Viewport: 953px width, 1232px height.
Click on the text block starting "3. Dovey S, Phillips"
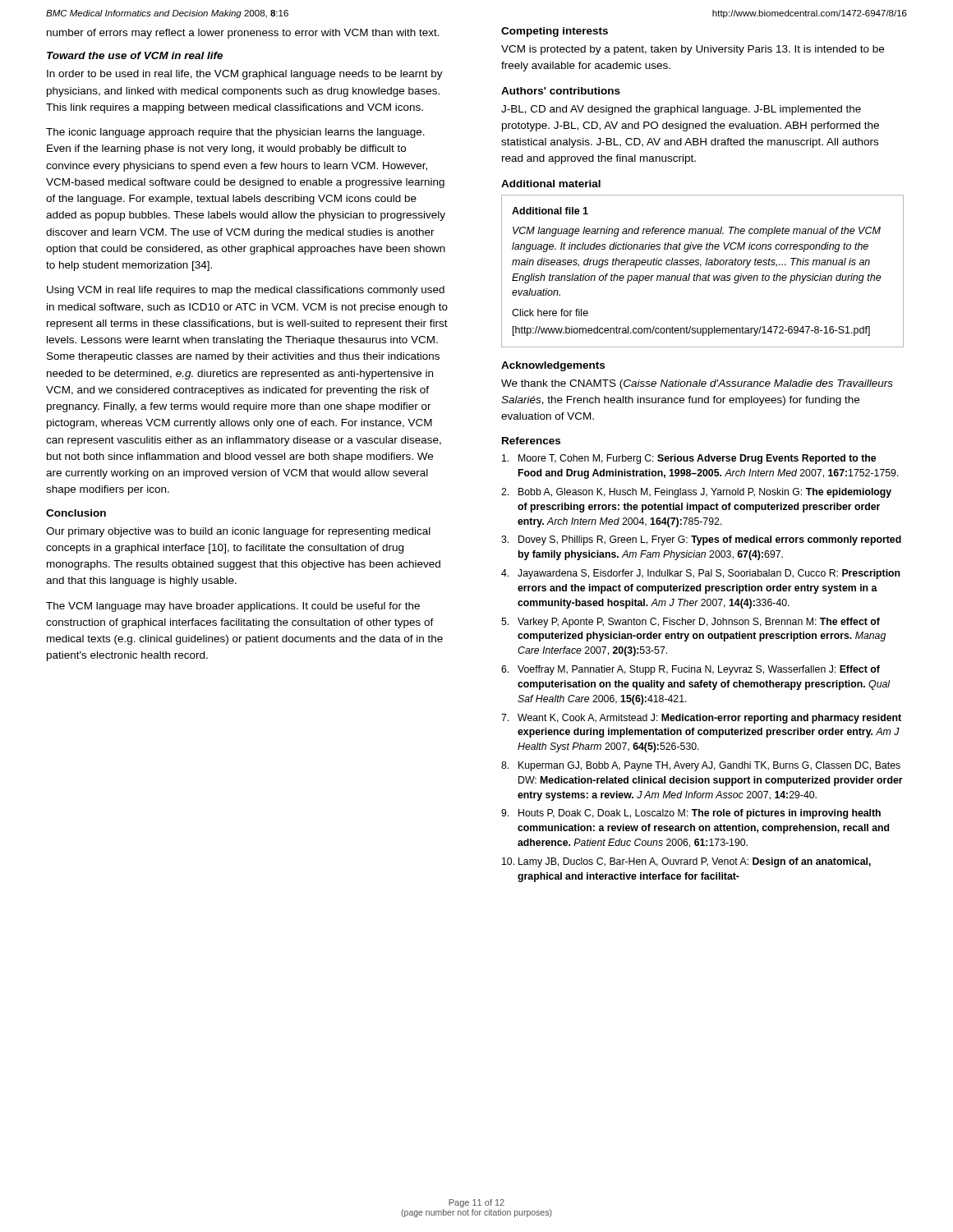tap(702, 548)
